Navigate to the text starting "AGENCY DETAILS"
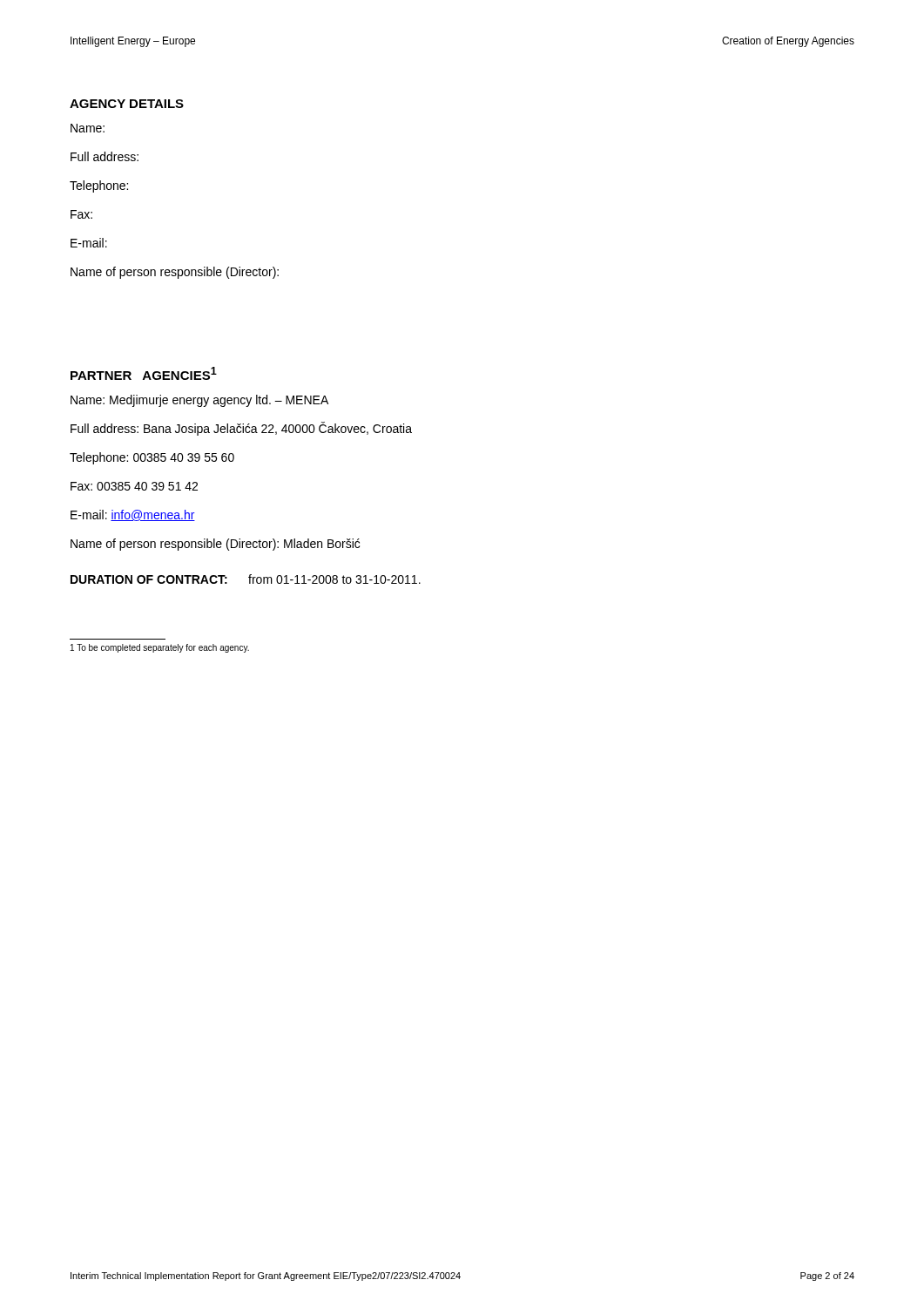Screen dimensions: 1307x924 (127, 103)
